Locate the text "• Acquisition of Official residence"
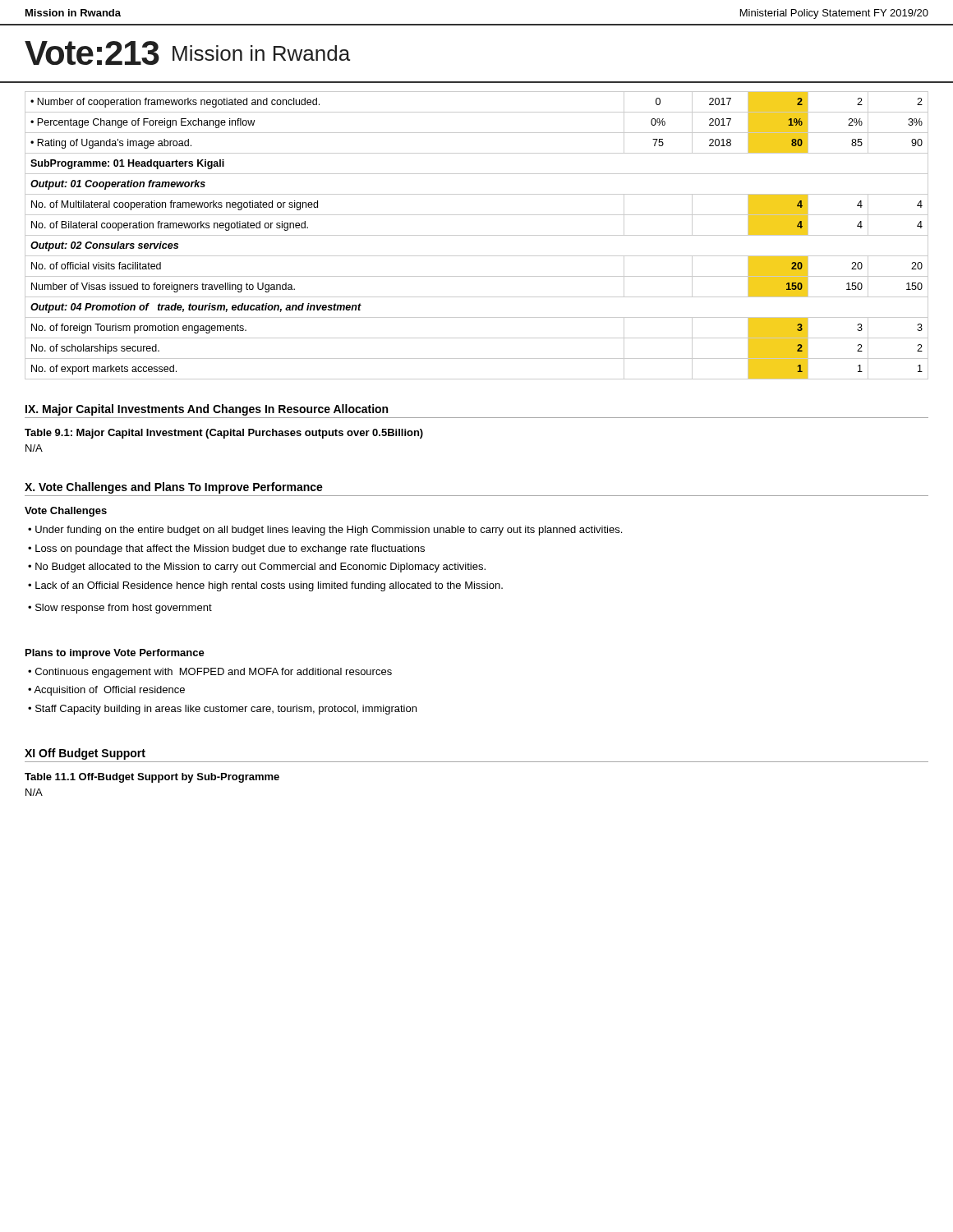953x1232 pixels. tap(107, 690)
